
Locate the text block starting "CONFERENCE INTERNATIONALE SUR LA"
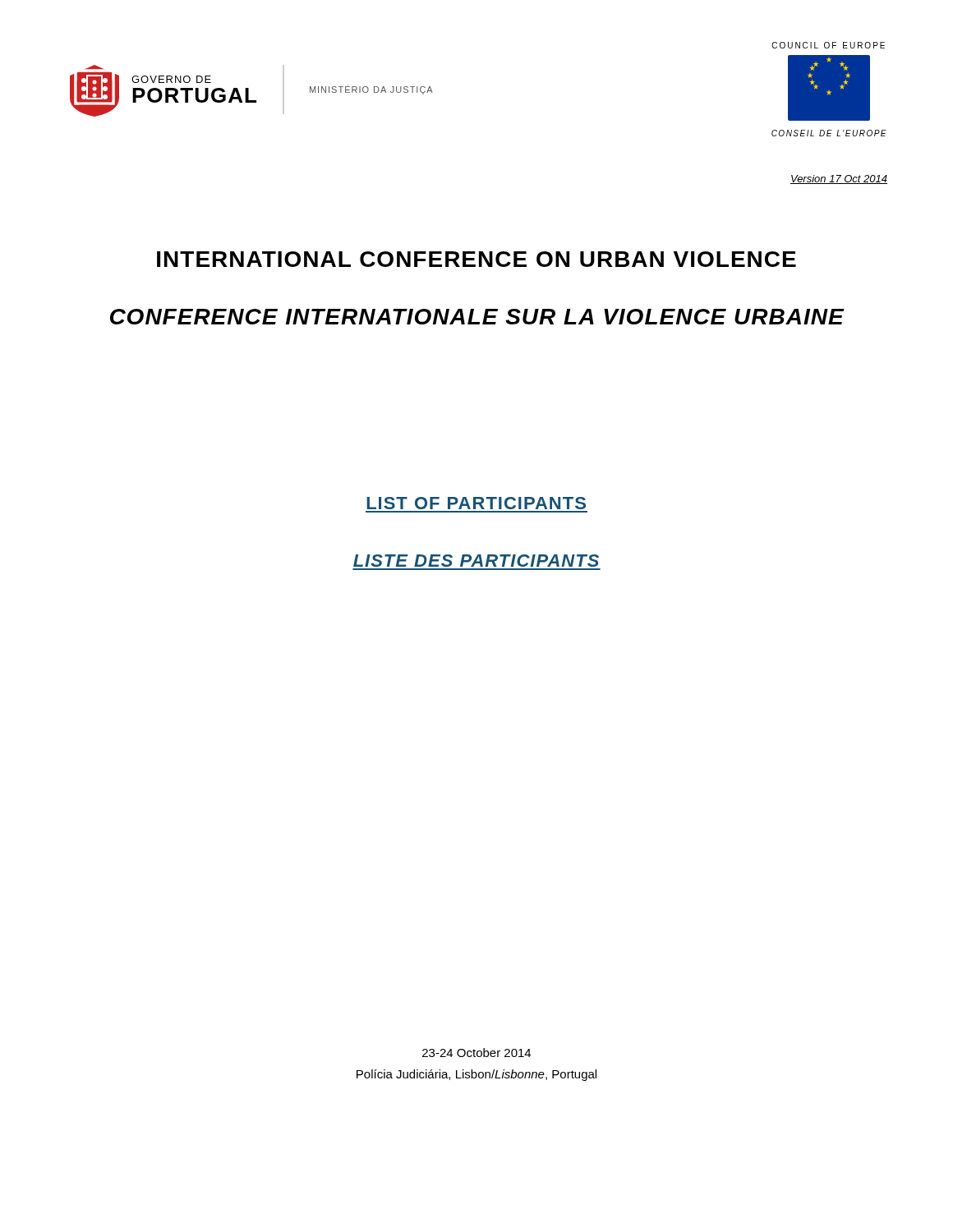coord(476,317)
